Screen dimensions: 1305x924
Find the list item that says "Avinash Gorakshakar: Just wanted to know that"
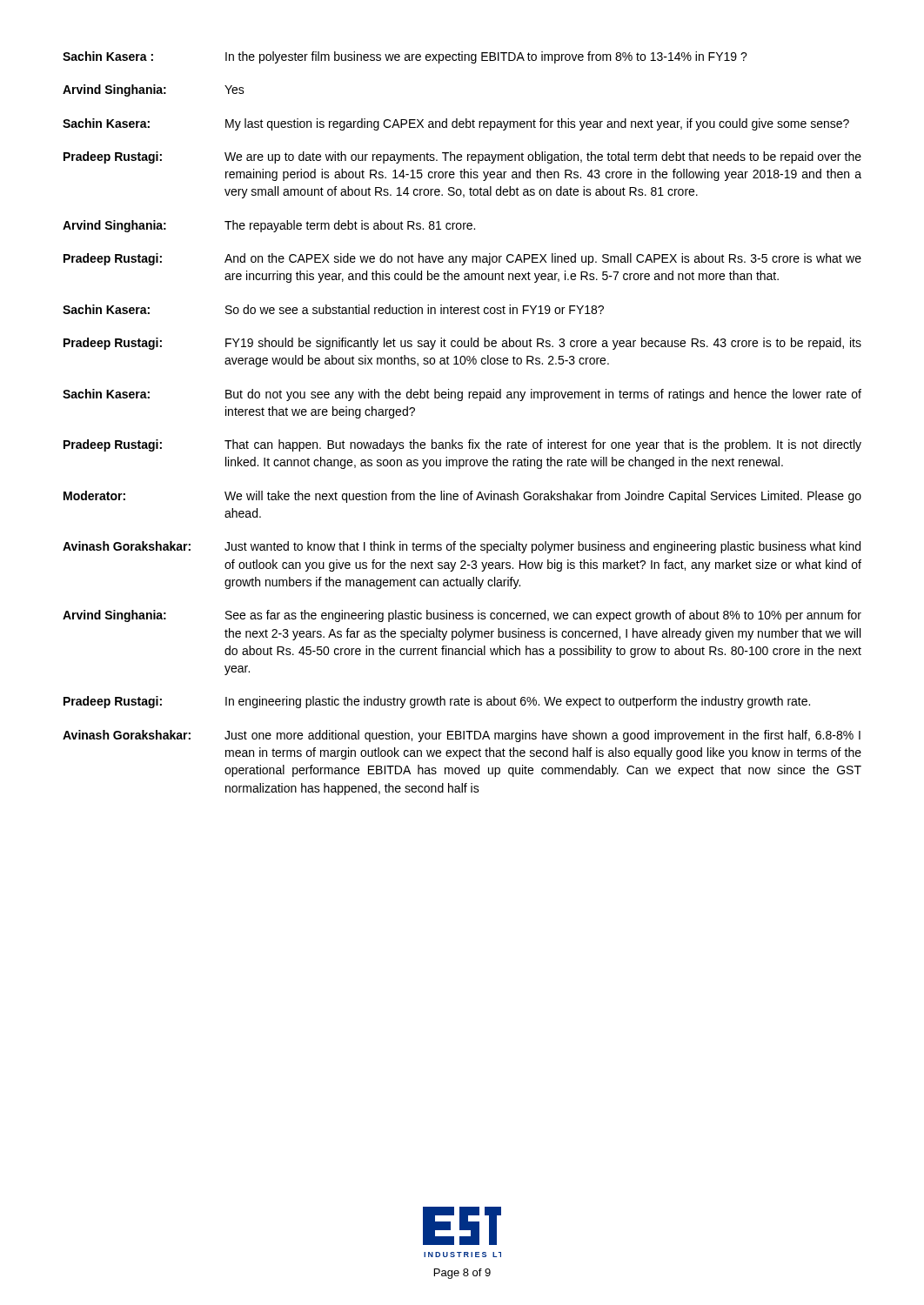(462, 564)
